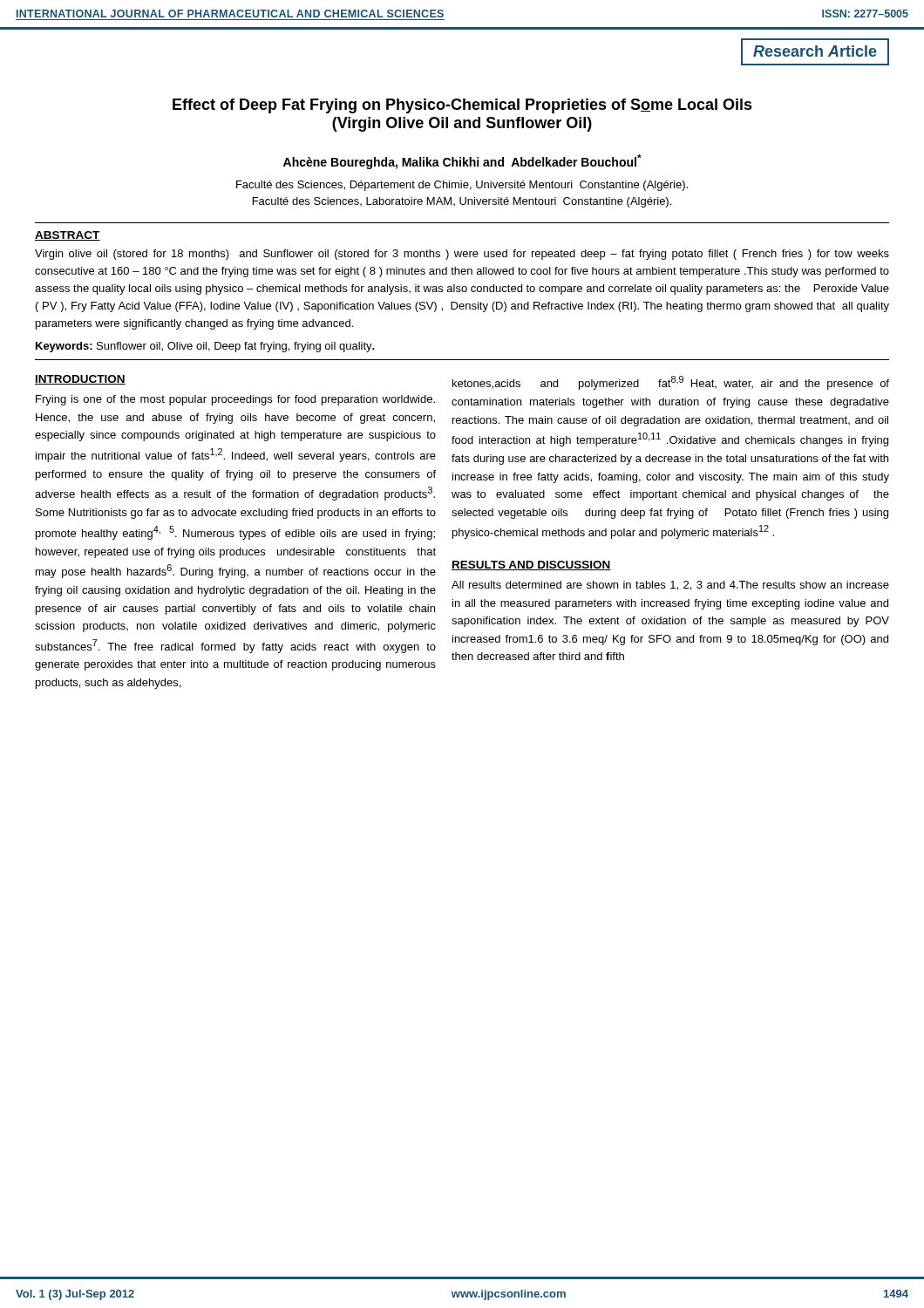Select the text block starting "Effect of Deep Fat"
The width and height of the screenshot is (924, 1308).
click(462, 114)
